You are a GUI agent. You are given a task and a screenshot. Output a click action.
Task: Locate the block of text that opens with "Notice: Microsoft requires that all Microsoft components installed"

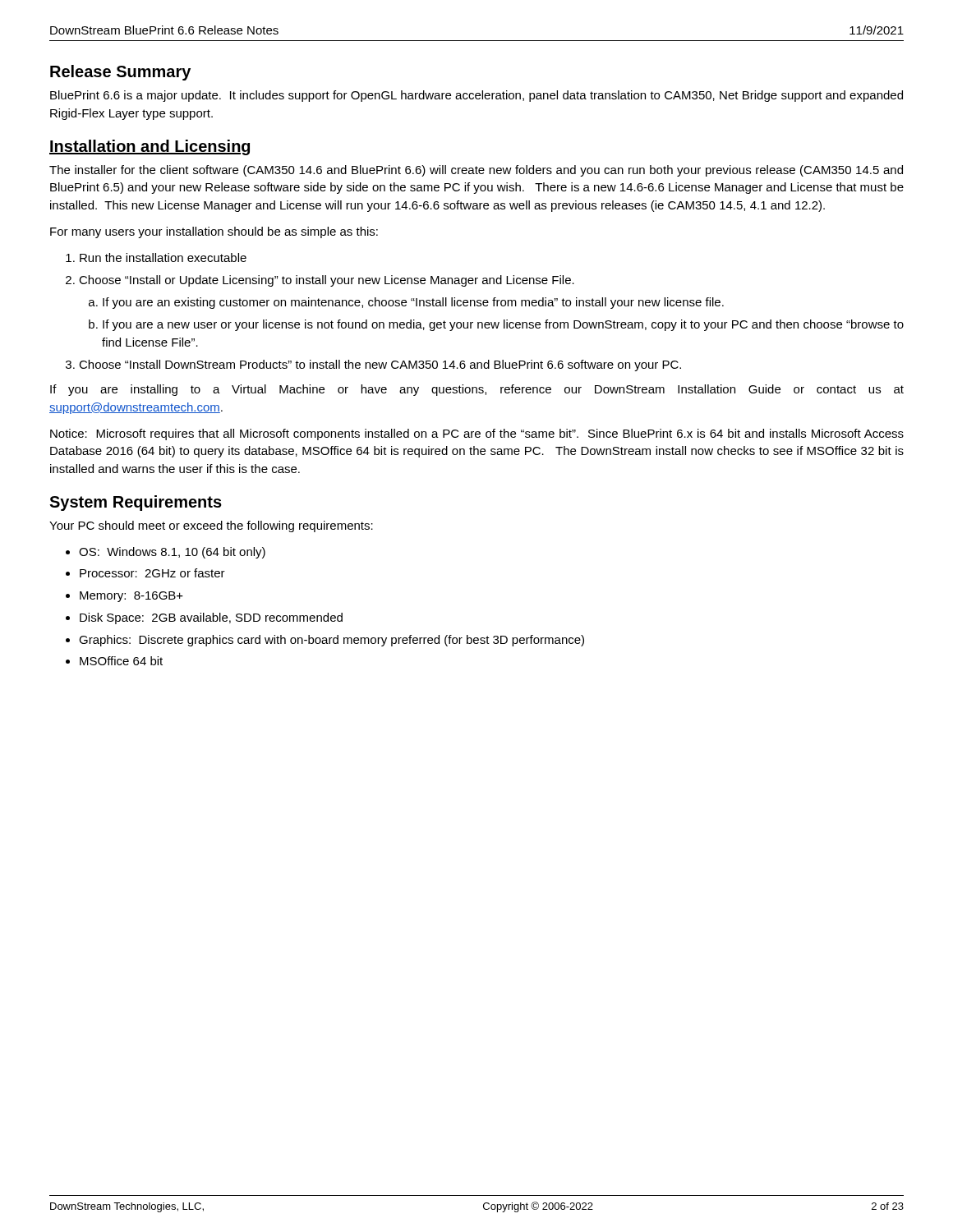coord(476,451)
